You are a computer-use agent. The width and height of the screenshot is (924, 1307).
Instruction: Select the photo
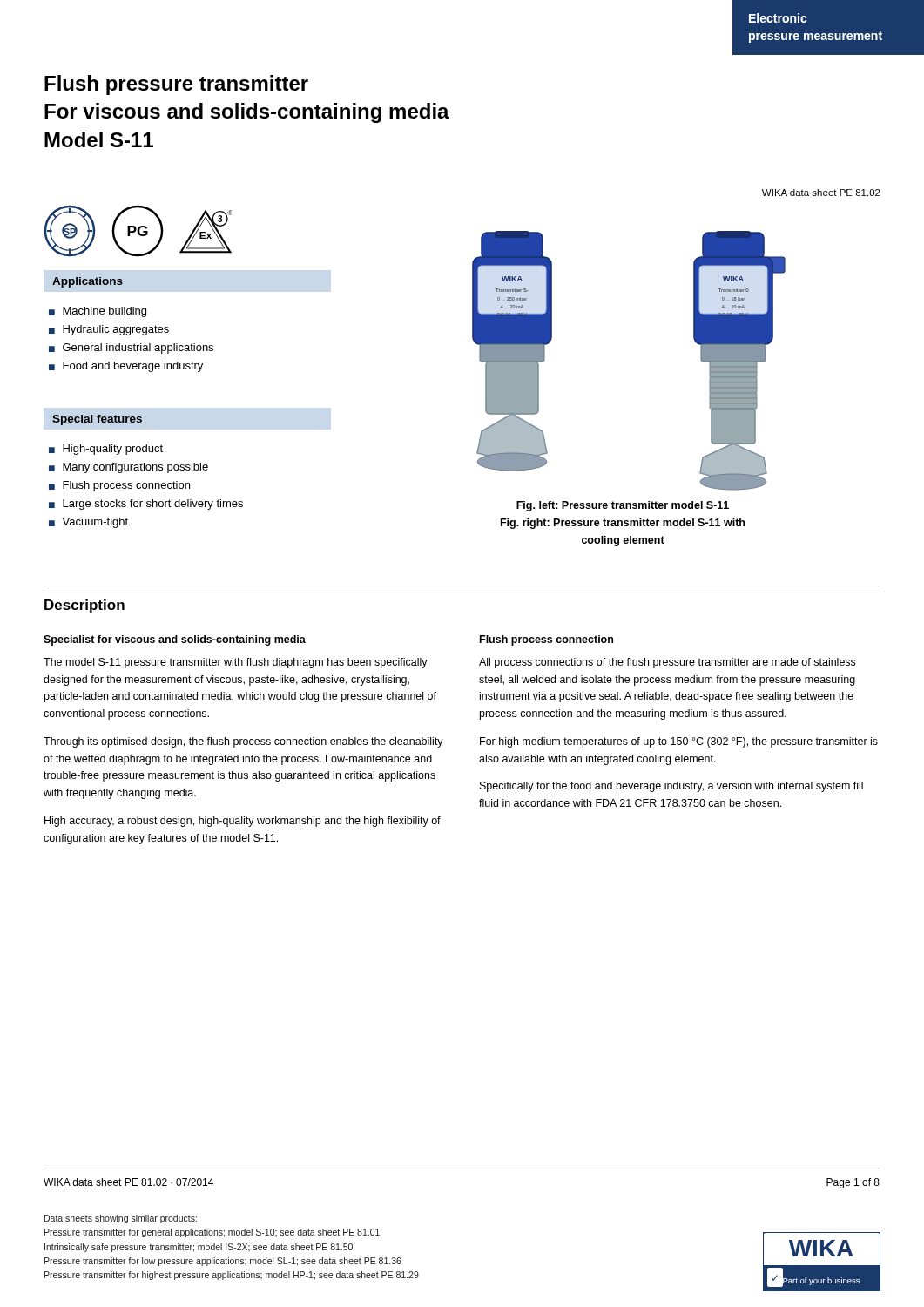623,362
